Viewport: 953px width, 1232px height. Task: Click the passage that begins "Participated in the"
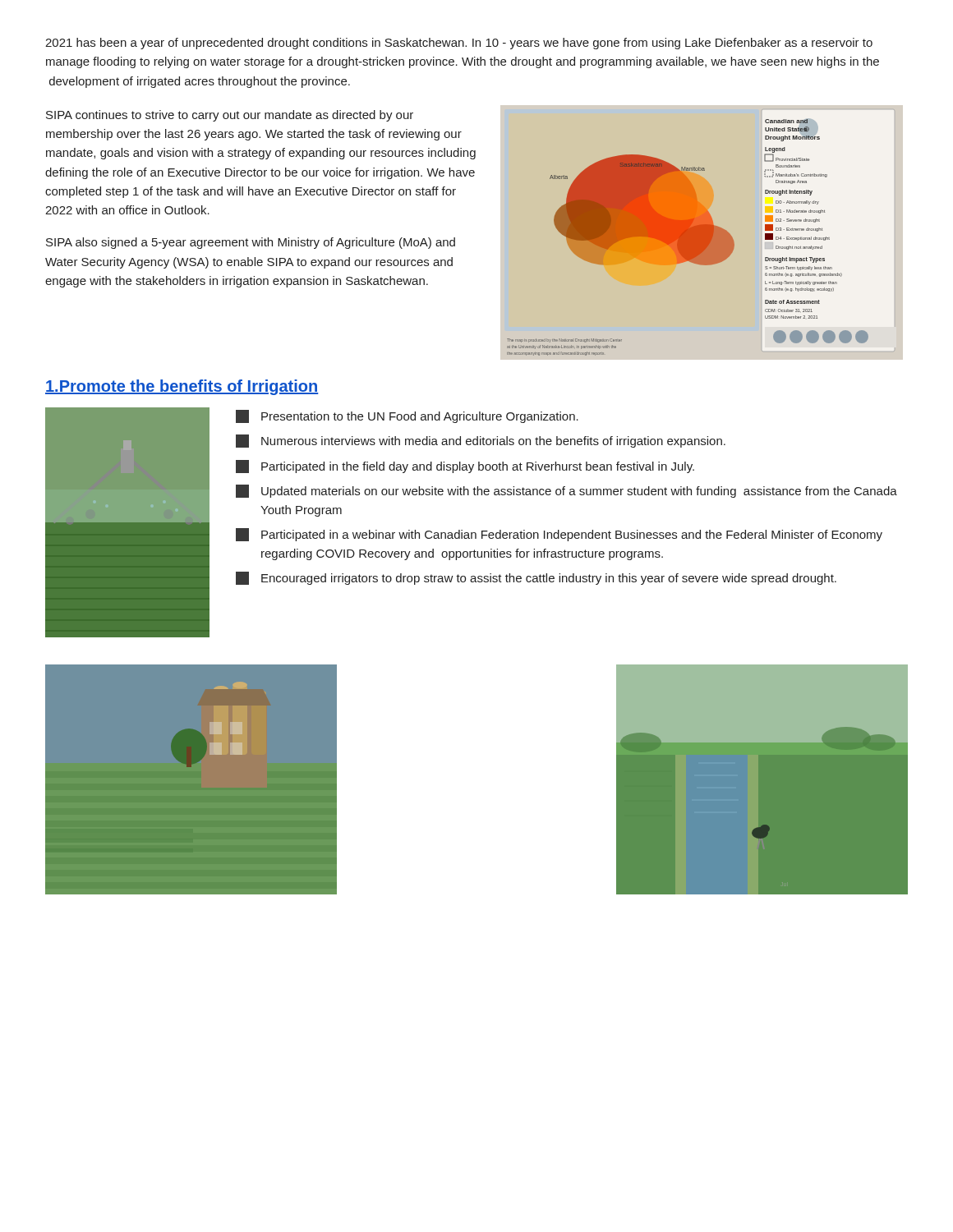click(572, 467)
